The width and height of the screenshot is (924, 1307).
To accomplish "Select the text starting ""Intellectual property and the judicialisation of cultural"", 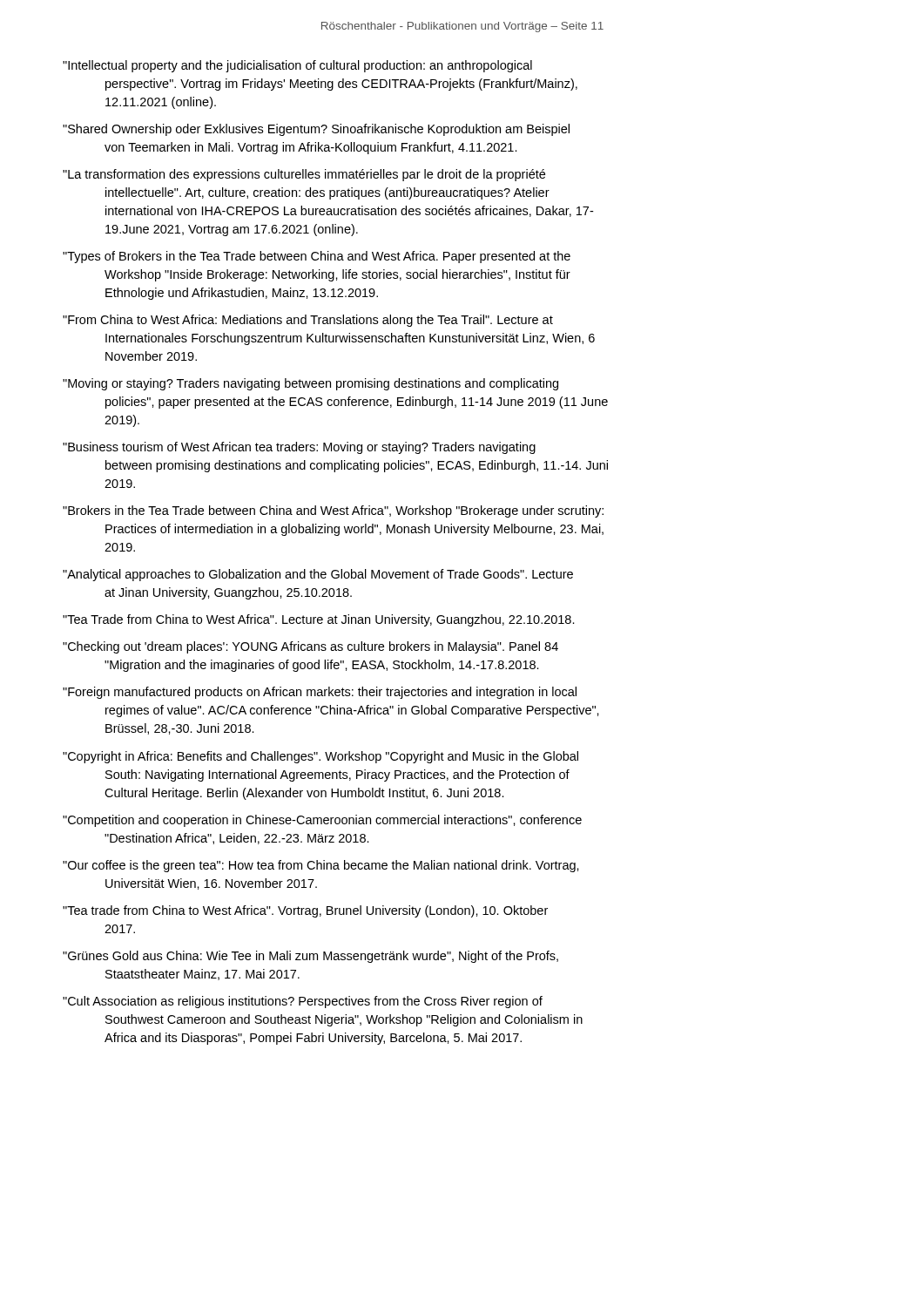I will [462, 84].
